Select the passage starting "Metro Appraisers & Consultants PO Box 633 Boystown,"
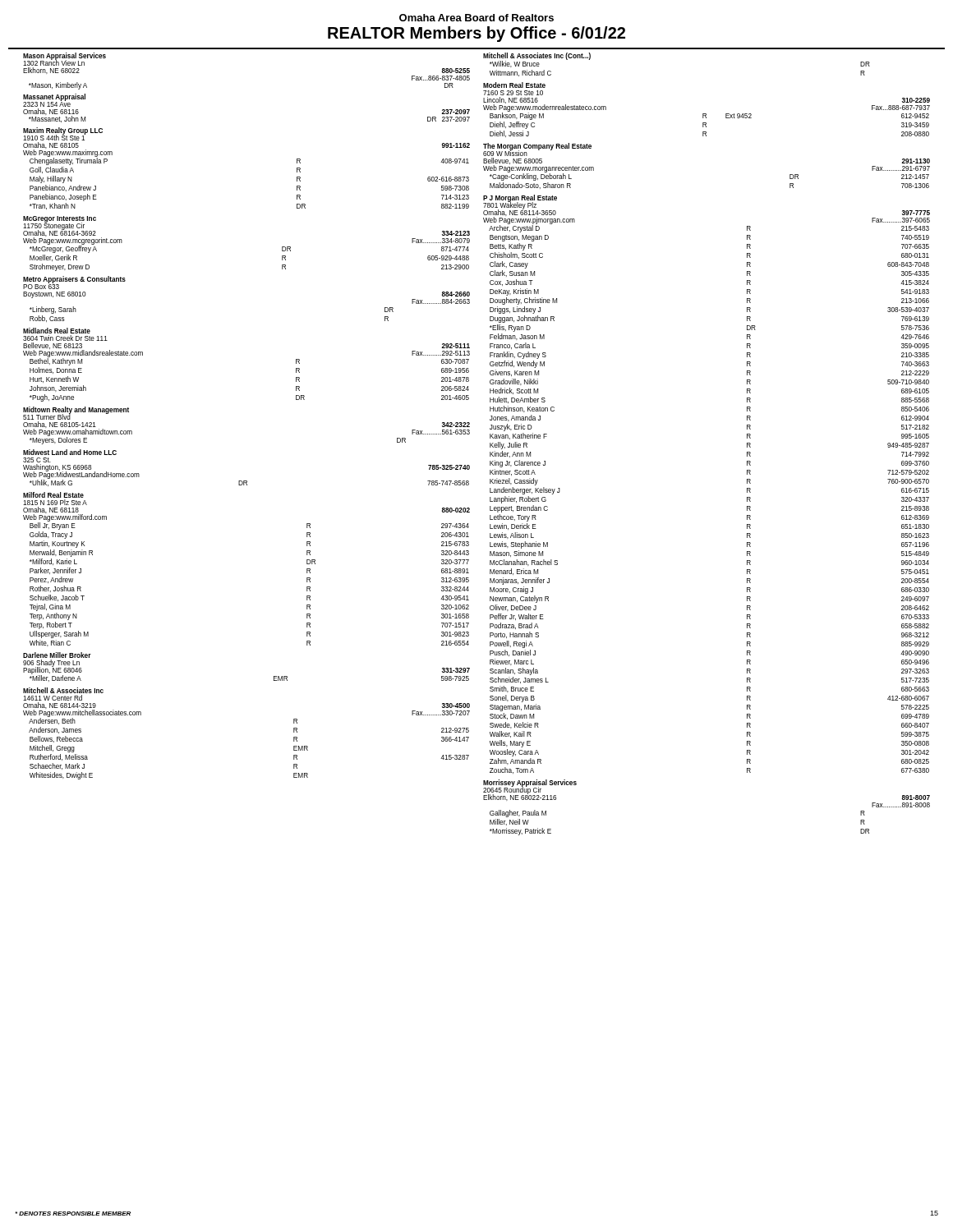The image size is (953, 1232). (74, 283)
